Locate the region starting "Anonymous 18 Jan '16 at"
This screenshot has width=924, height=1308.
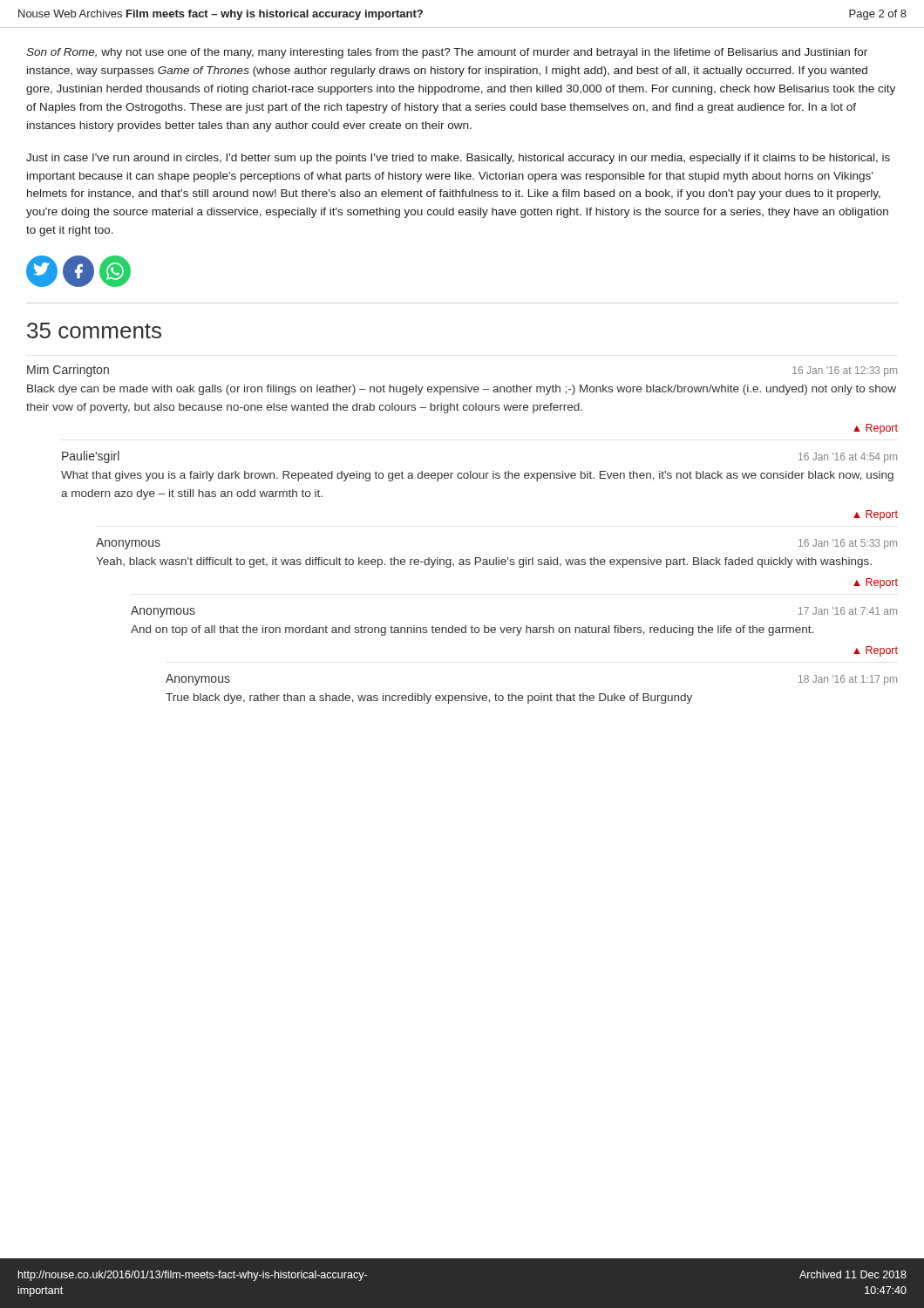pos(532,689)
